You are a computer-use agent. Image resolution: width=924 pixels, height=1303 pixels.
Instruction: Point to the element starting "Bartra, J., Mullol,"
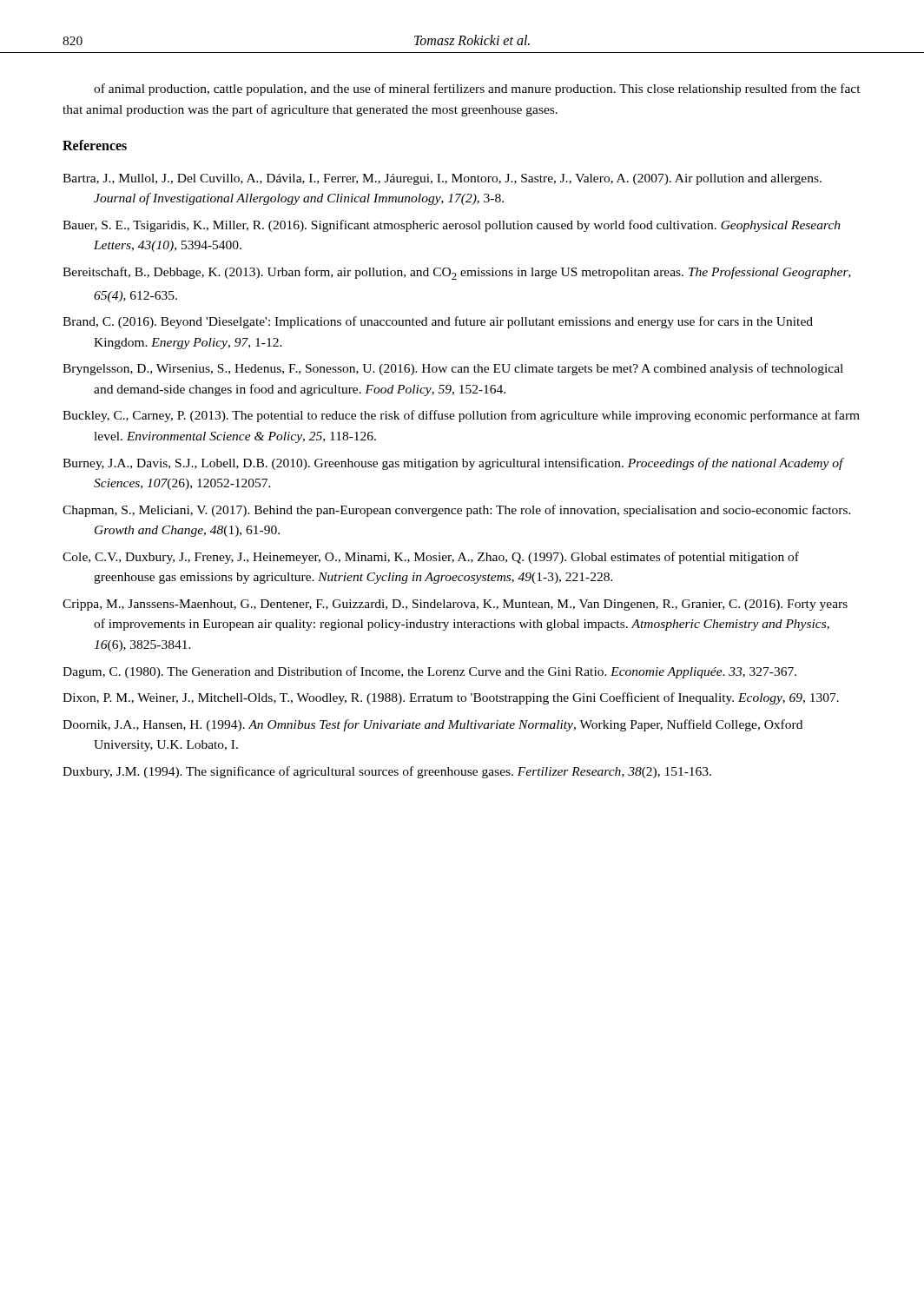[x=442, y=188]
